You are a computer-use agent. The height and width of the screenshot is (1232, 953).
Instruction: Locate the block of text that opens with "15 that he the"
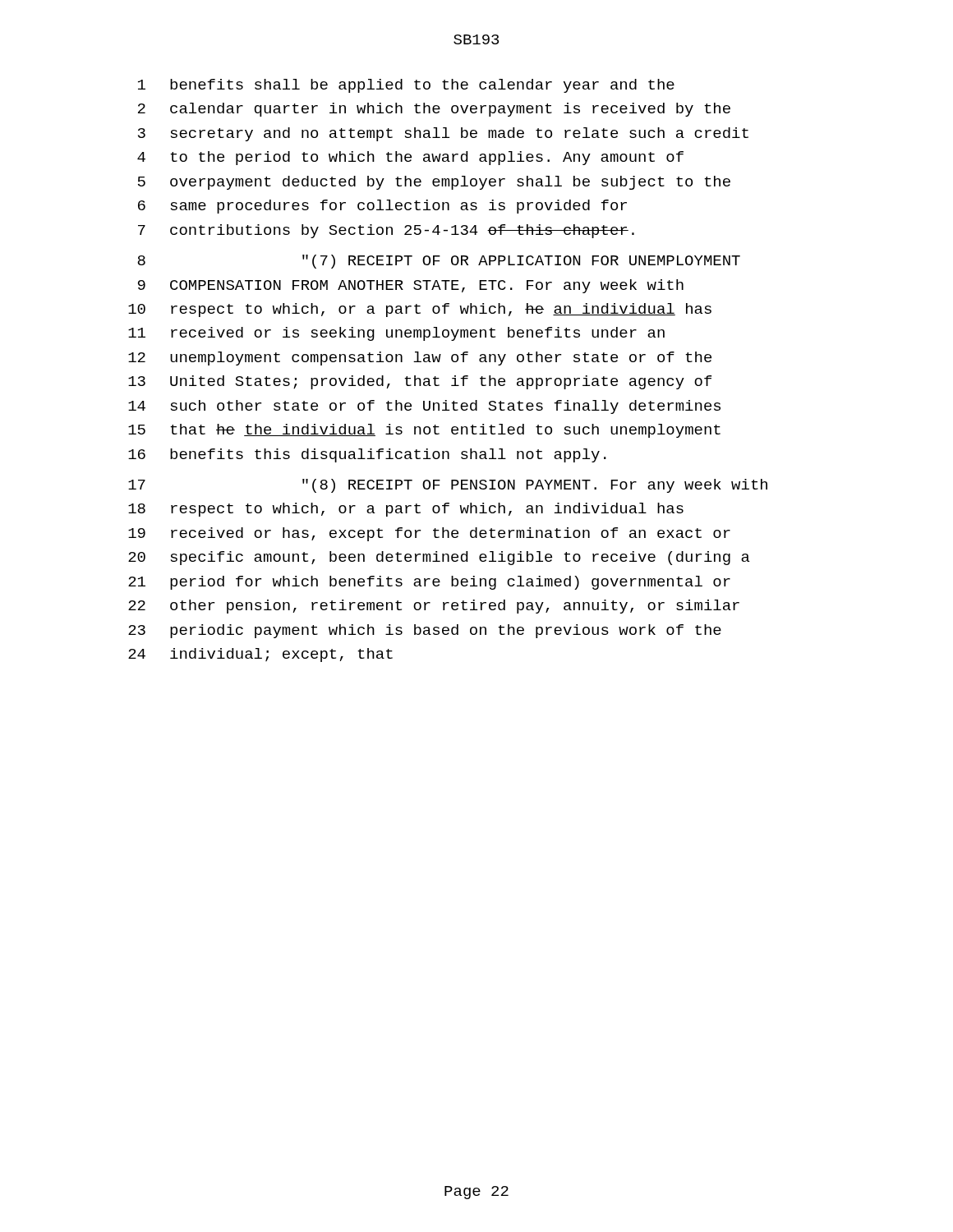[x=414, y=431]
